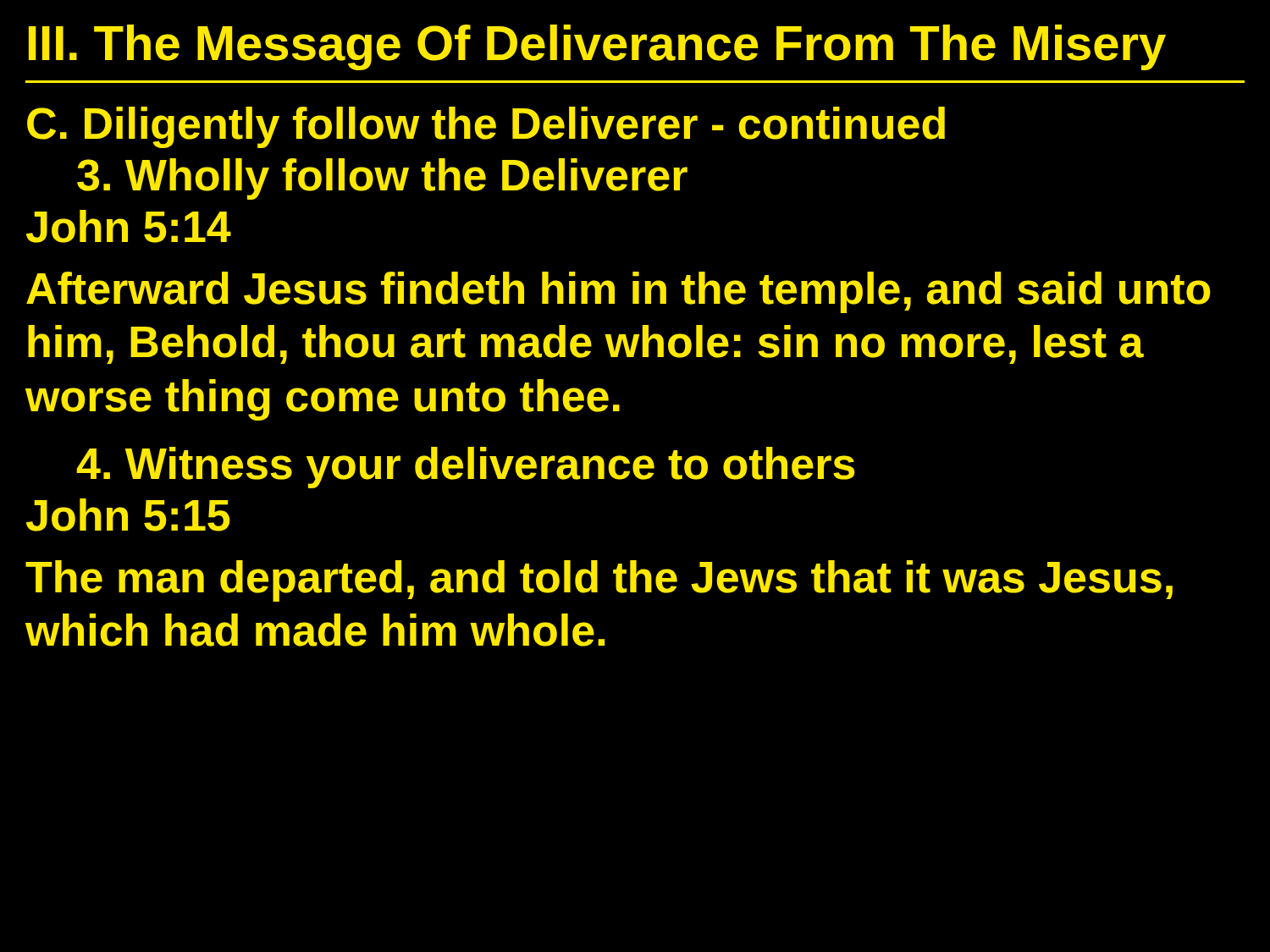Locate the title
The width and height of the screenshot is (1270, 952).
pos(596,43)
